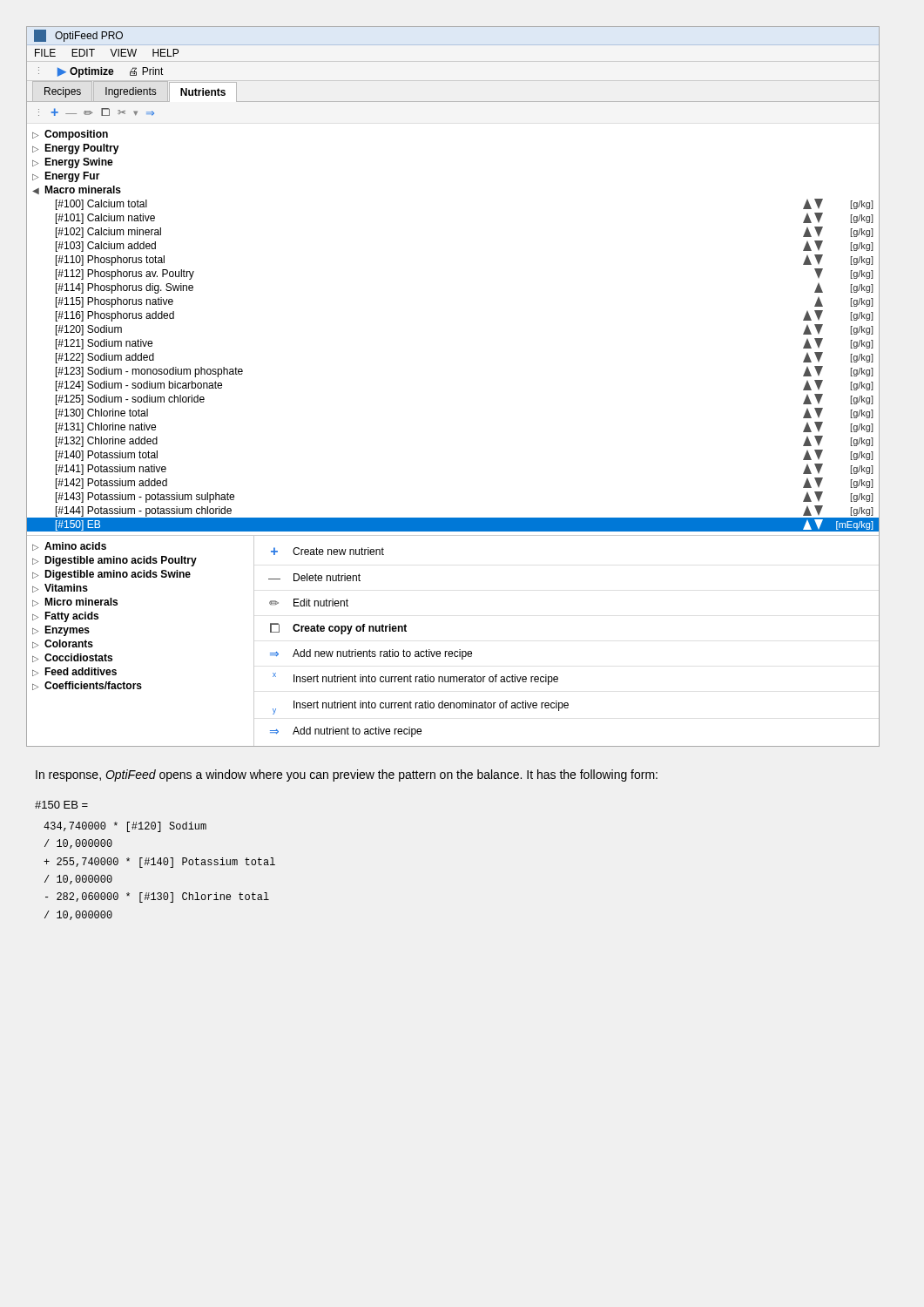Click on the text that says "150 EB ="
The height and width of the screenshot is (1307, 924).
tap(61, 805)
